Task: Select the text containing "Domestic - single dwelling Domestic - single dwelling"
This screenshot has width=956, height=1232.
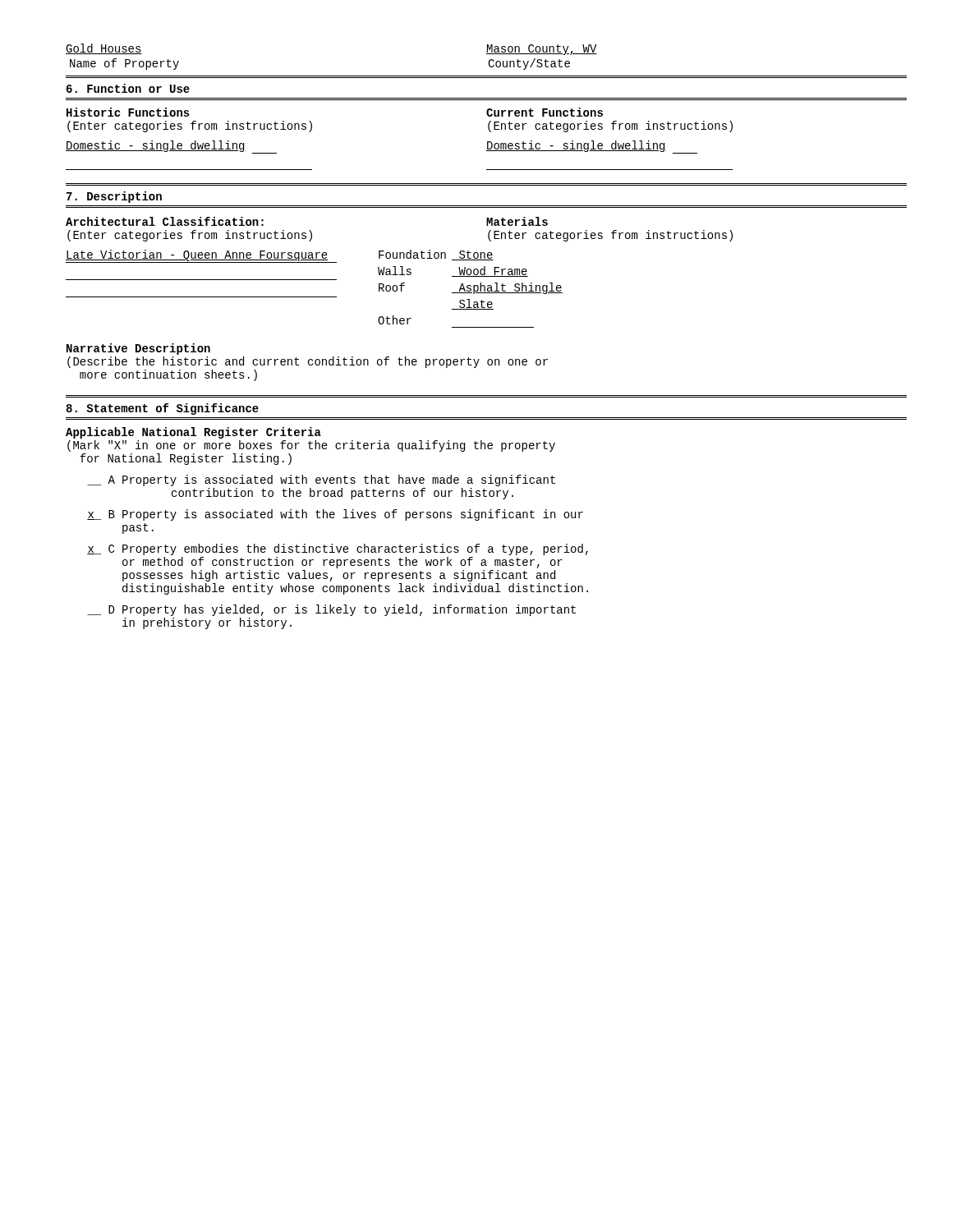Action: click(x=486, y=155)
